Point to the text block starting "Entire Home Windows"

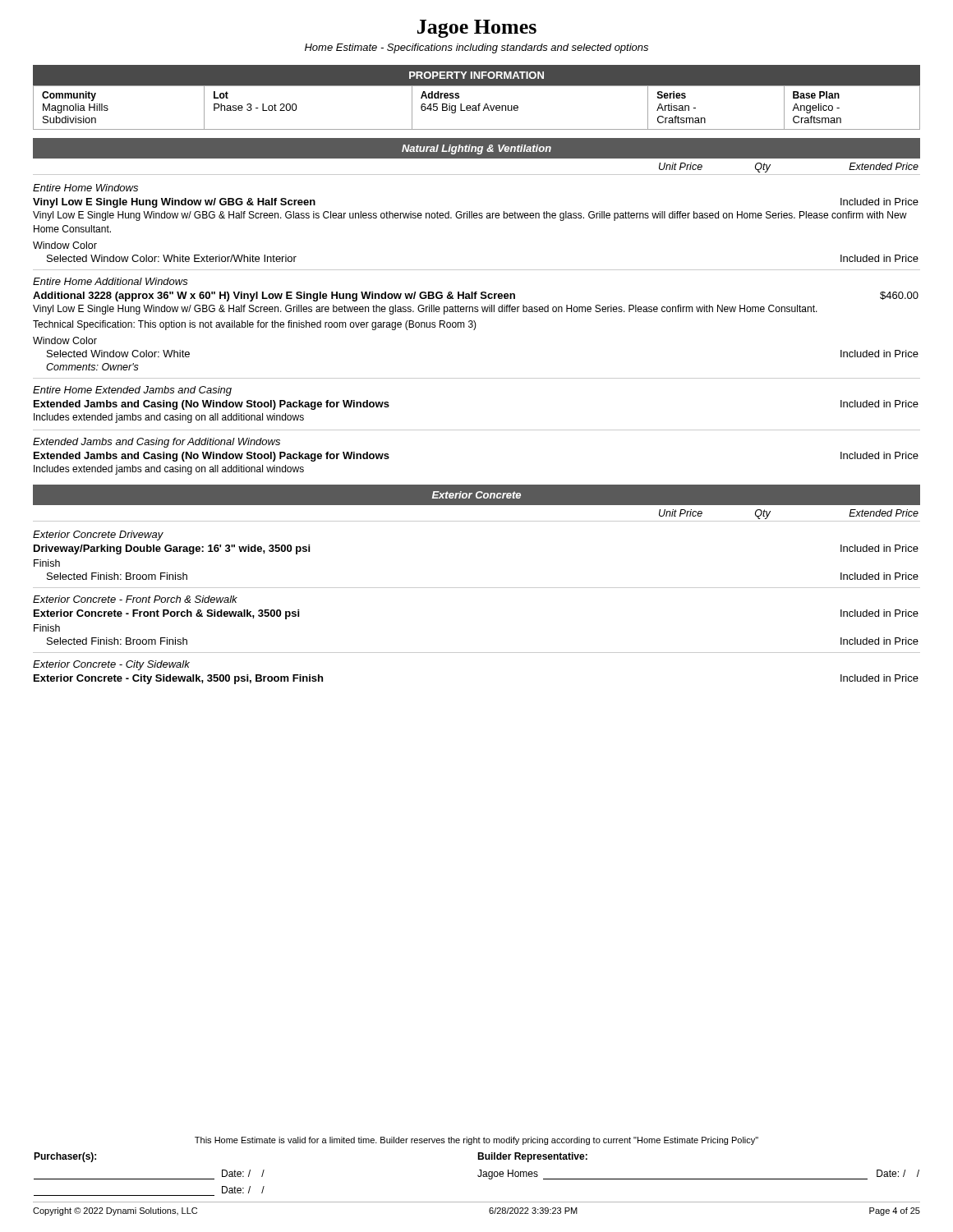pos(86,188)
